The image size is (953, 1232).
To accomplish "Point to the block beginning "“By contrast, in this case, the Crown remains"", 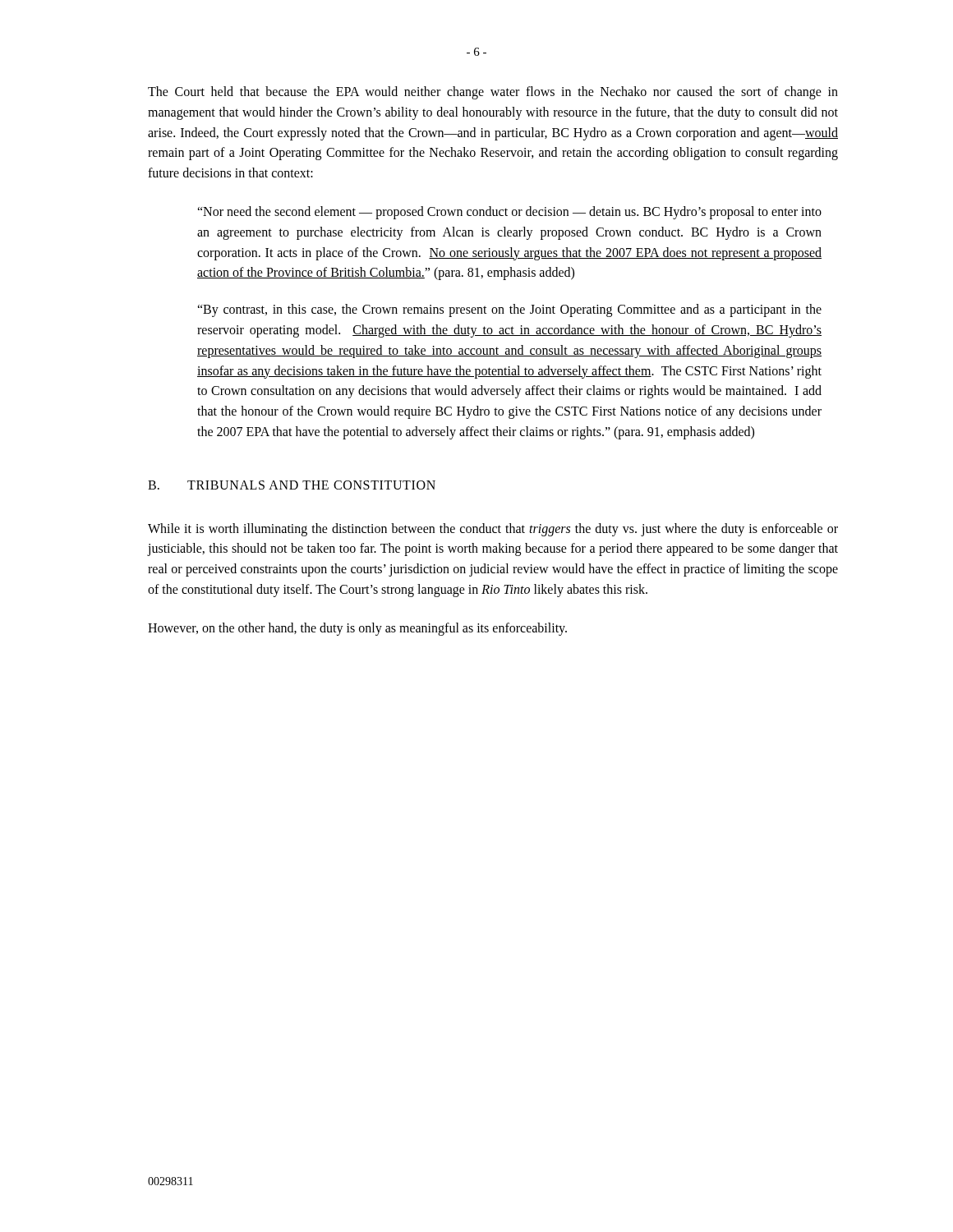I will coord(509,370).
